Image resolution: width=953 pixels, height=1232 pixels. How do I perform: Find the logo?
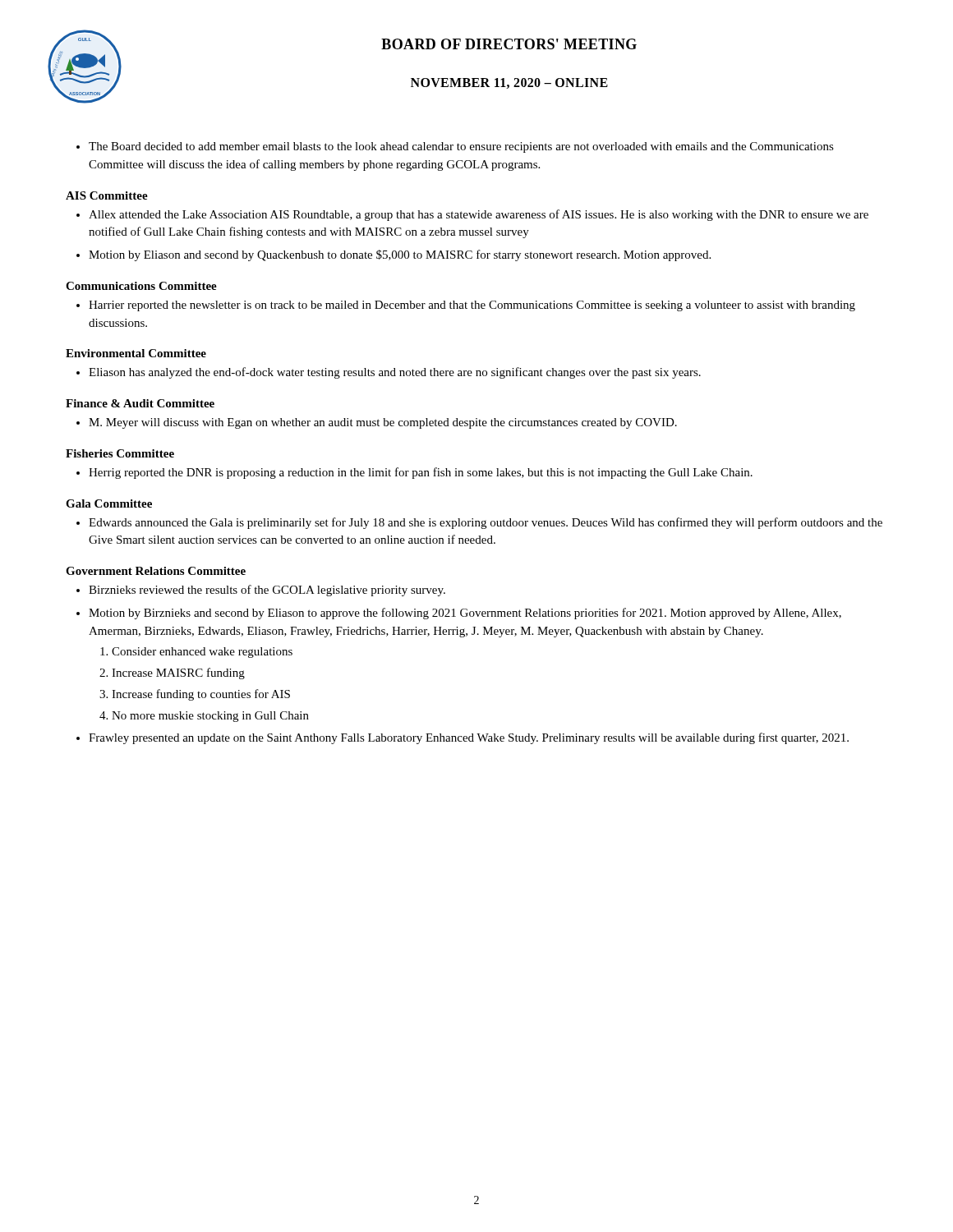[85, 67]
